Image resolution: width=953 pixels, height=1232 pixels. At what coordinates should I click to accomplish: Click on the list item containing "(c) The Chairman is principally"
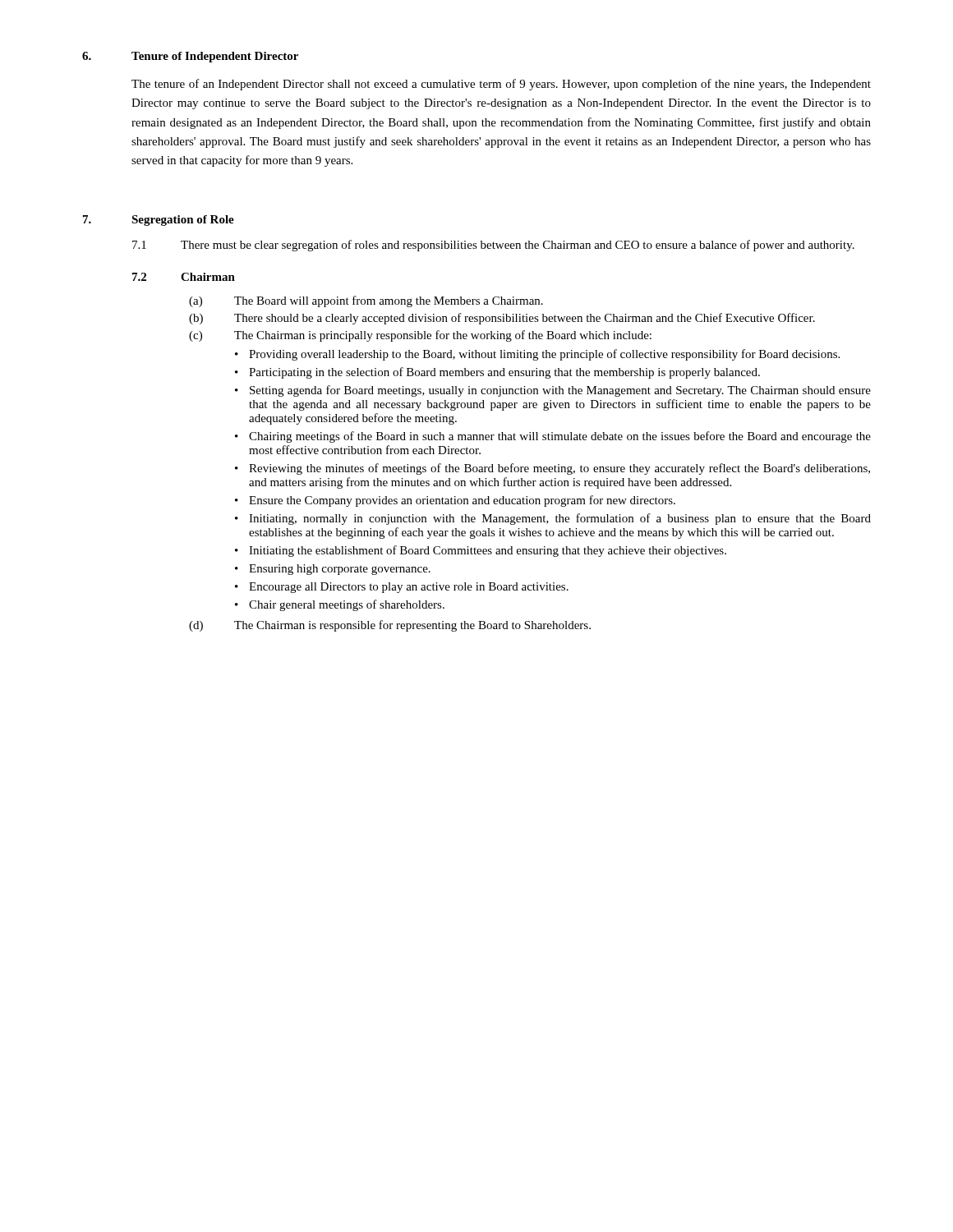click(526, 473)
